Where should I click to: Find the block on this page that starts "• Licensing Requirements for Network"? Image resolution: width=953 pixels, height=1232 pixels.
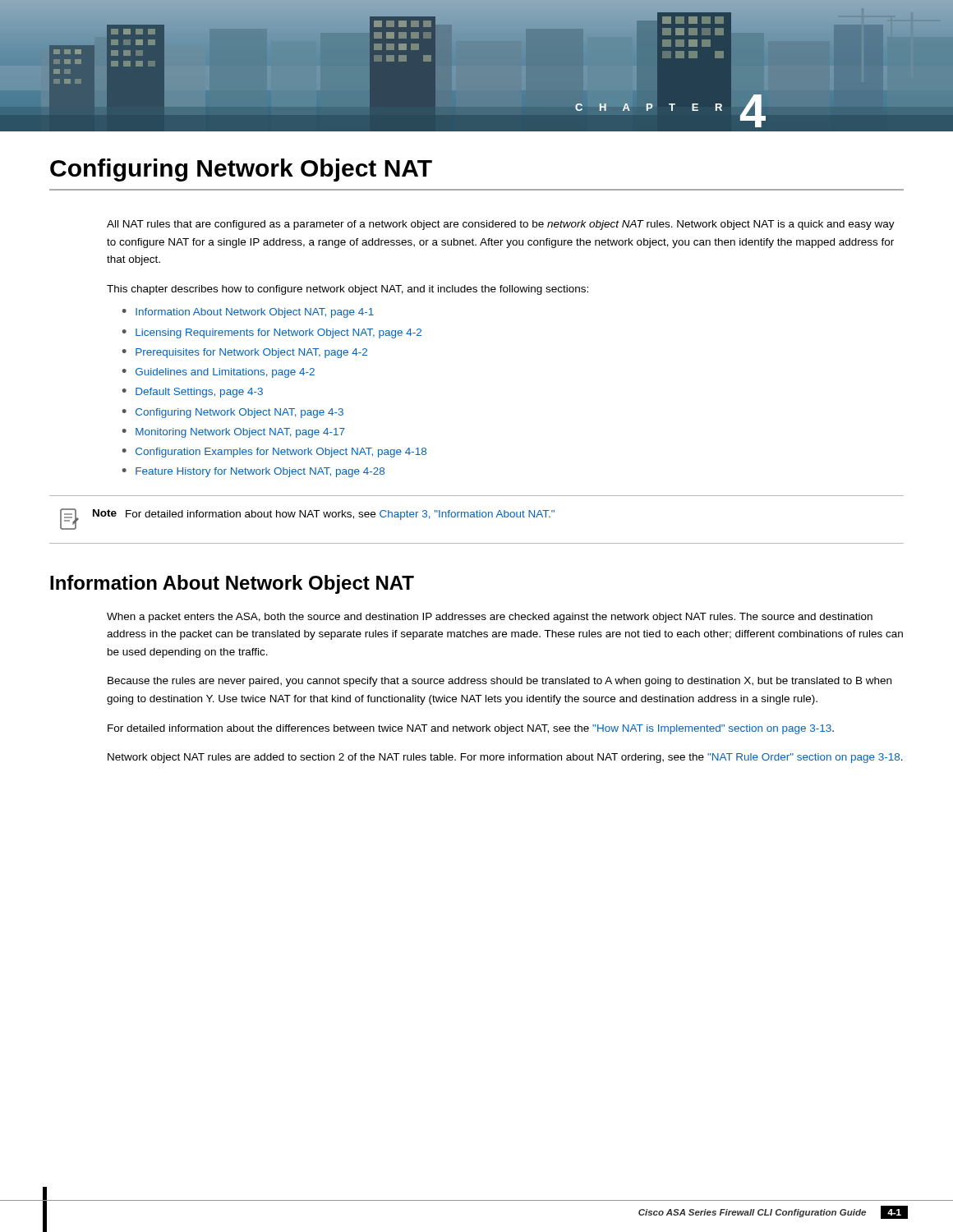pos(272,332)
